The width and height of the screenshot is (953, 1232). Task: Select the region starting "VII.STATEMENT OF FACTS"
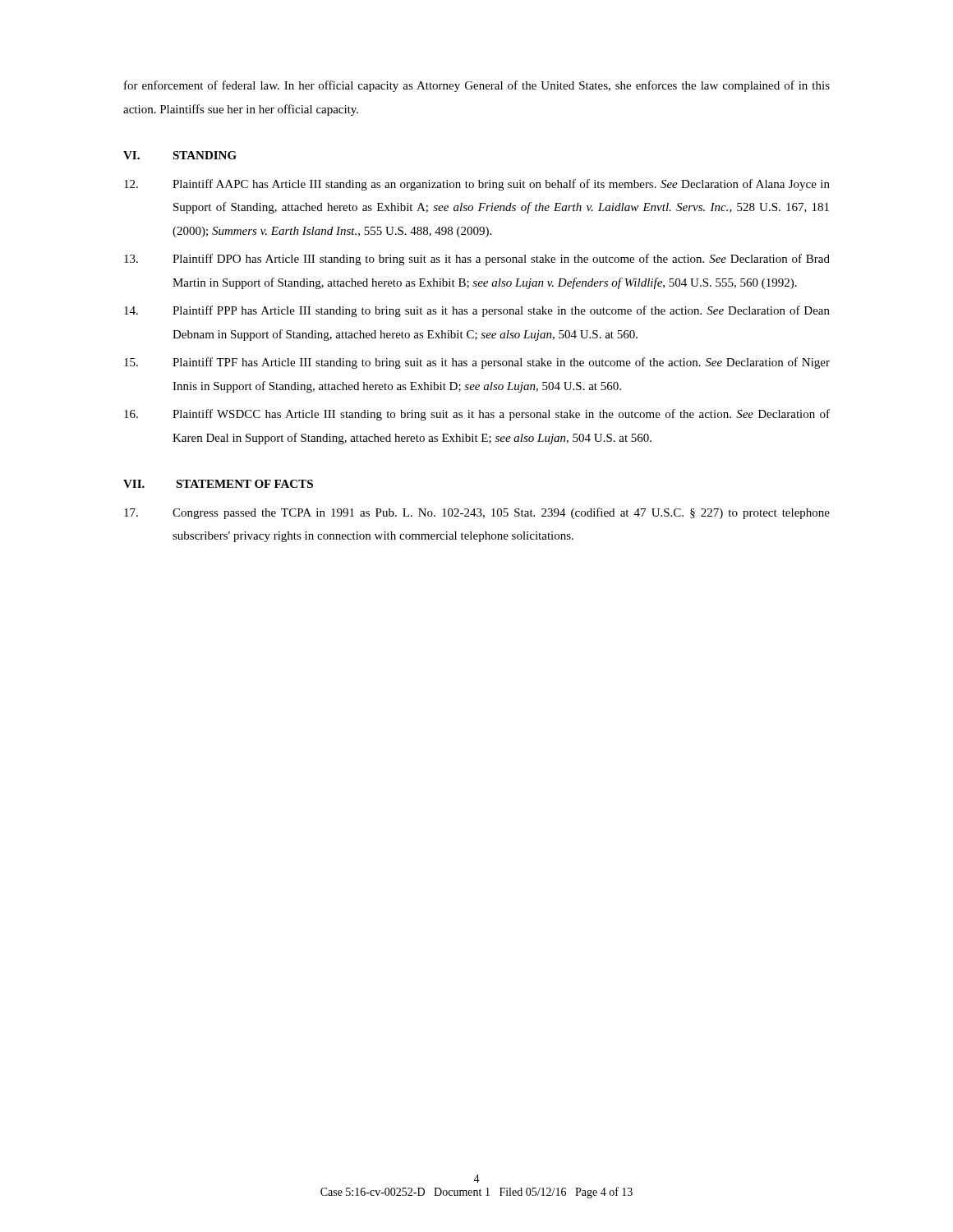point(218,484)
